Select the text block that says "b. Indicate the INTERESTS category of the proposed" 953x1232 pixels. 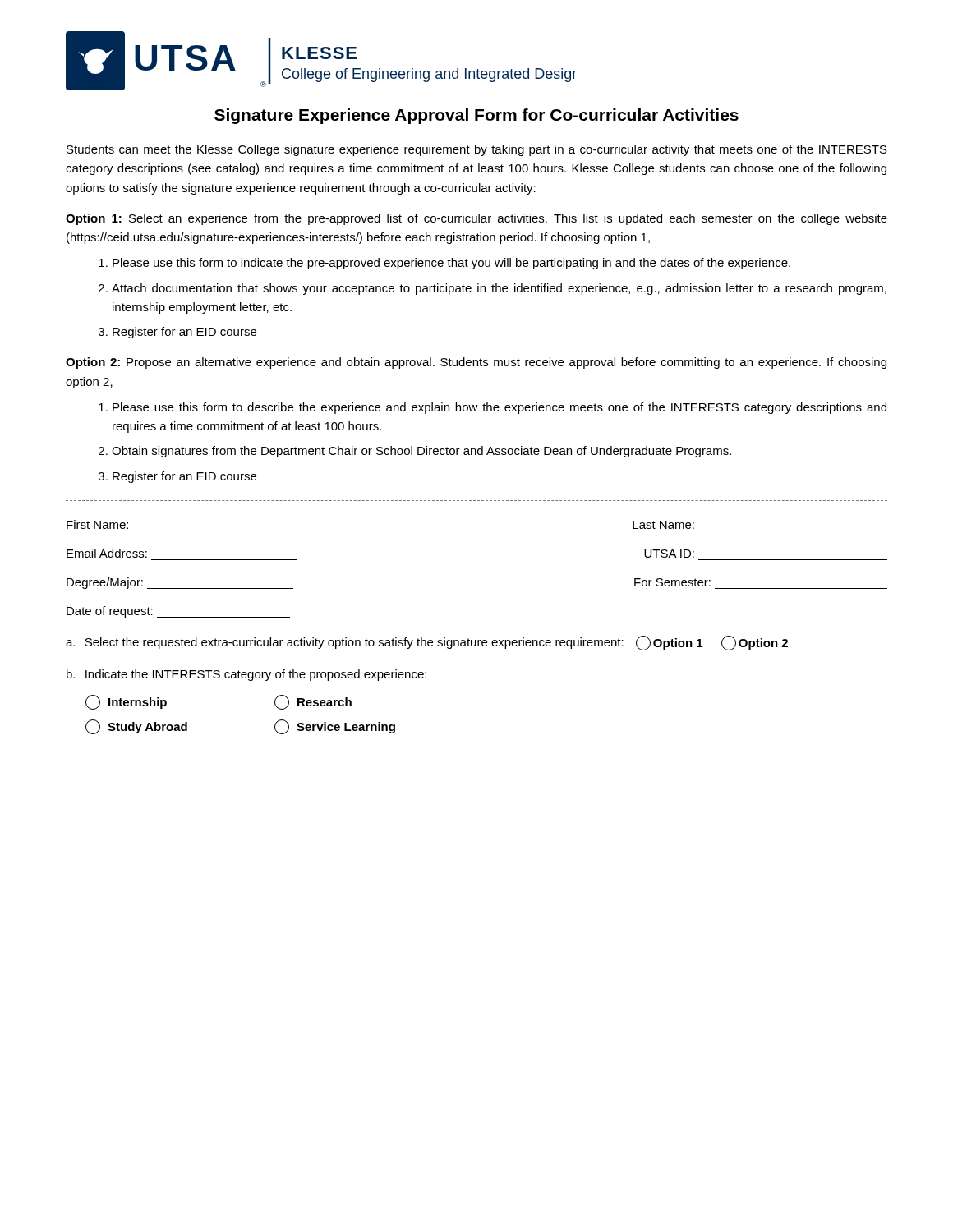point(246,675)
